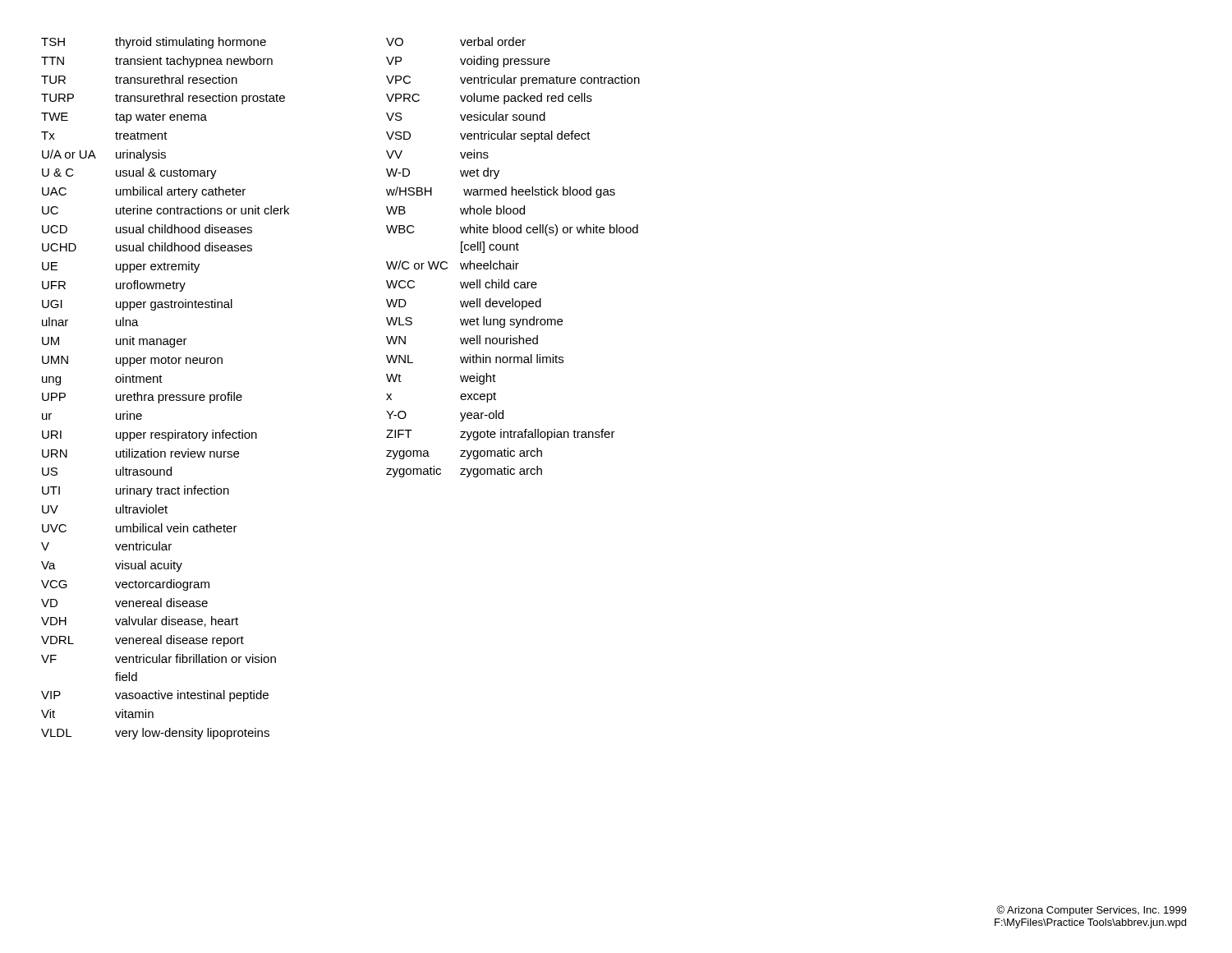Locate the list item with the text "WNwell nourished"
Viewport: 1232px width, 953px height.
click(x=462, y=340)
